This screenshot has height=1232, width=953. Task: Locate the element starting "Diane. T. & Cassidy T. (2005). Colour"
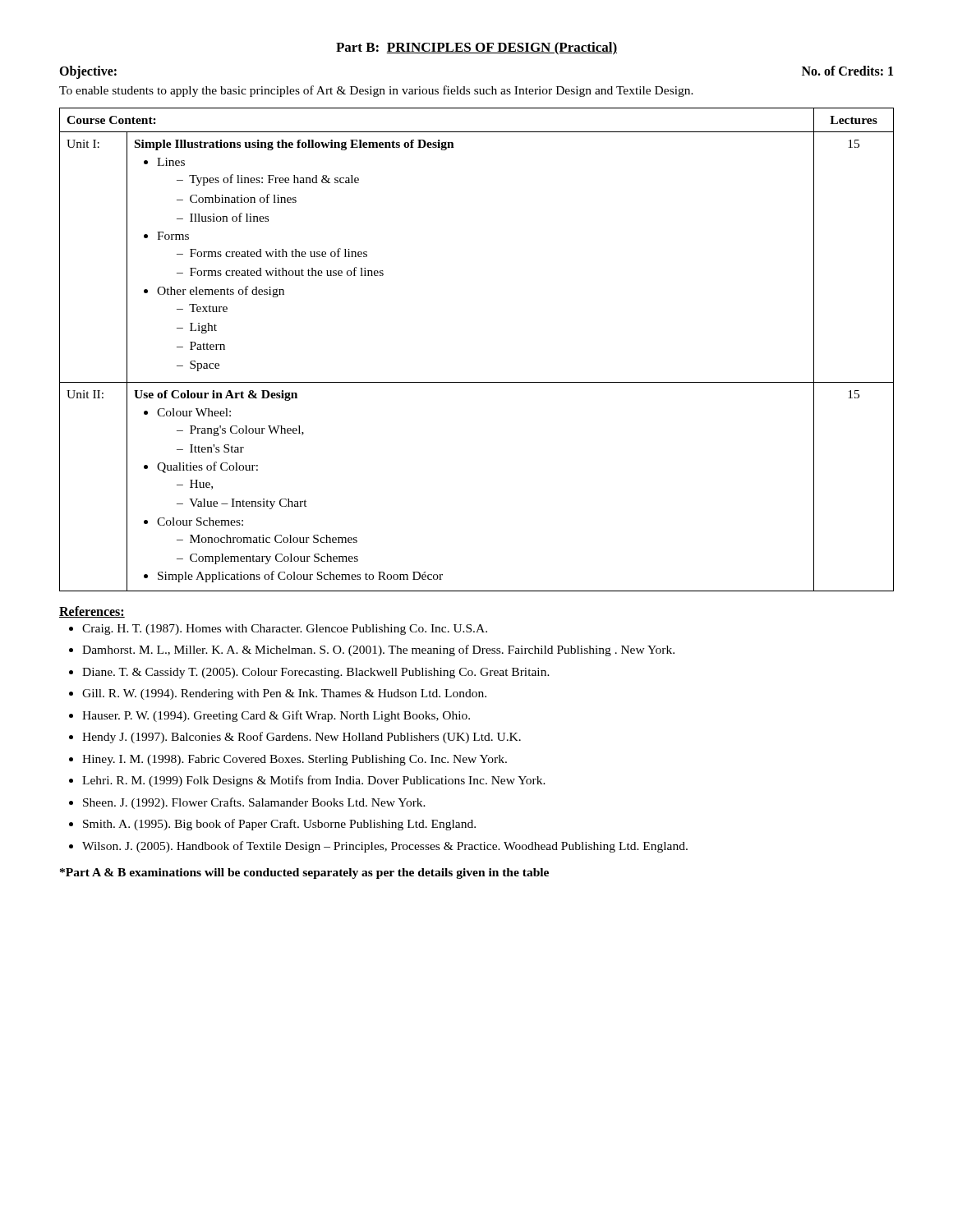316,671
